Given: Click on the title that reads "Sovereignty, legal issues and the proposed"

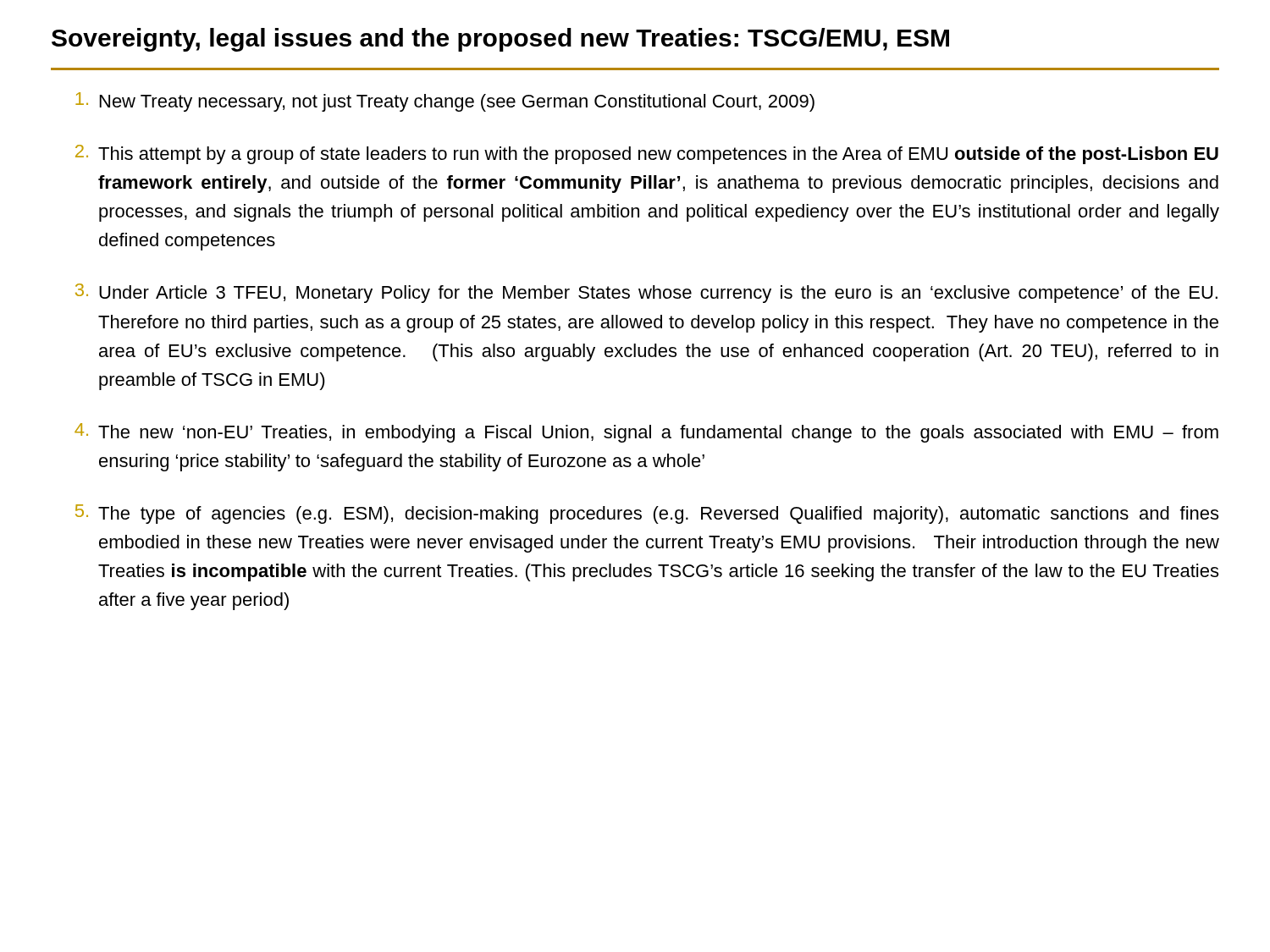Looking at the screenshot, I should pos(635,38).
